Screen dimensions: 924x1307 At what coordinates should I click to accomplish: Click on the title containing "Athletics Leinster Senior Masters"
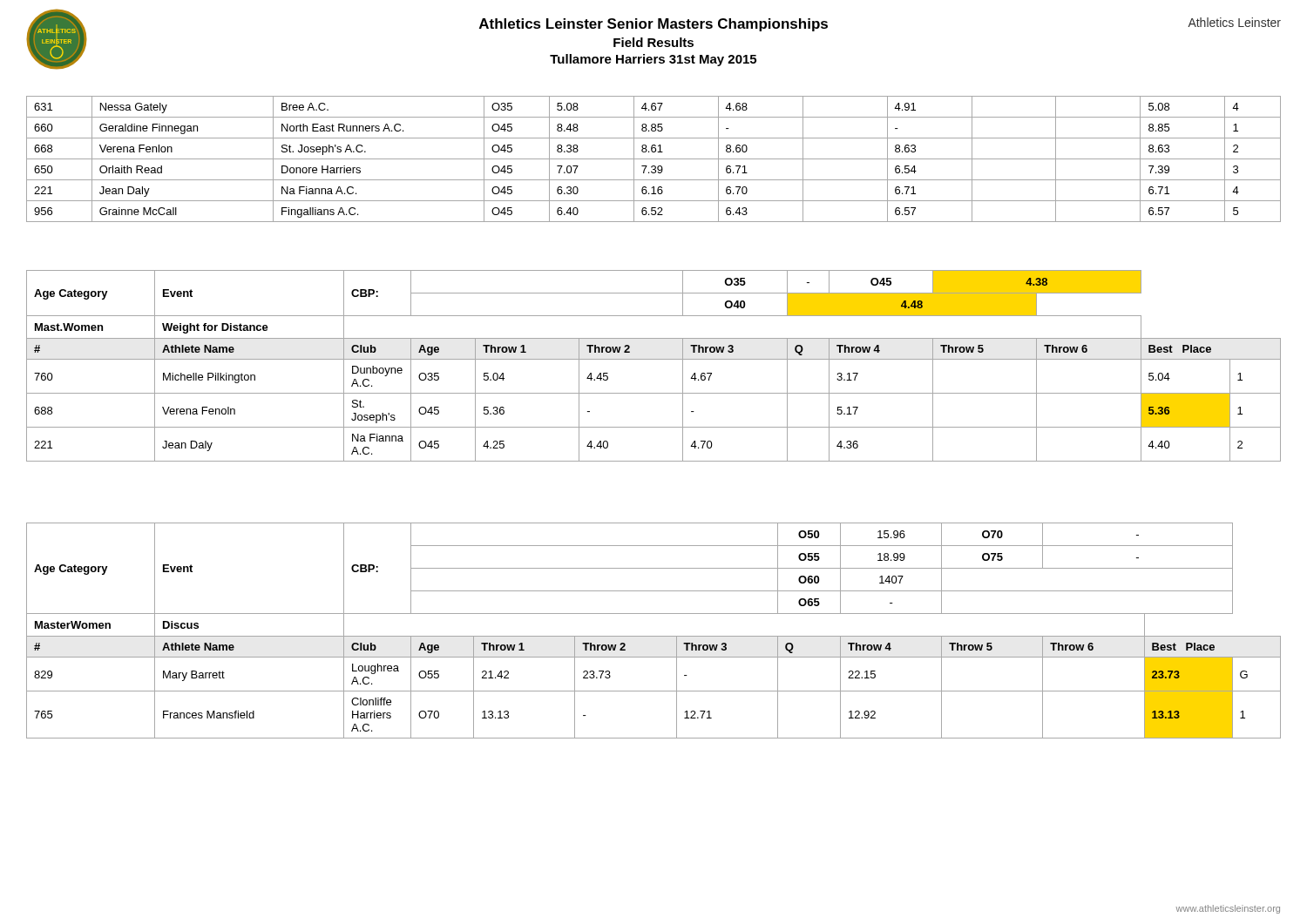pyautogui.click(x=654, y=41)
